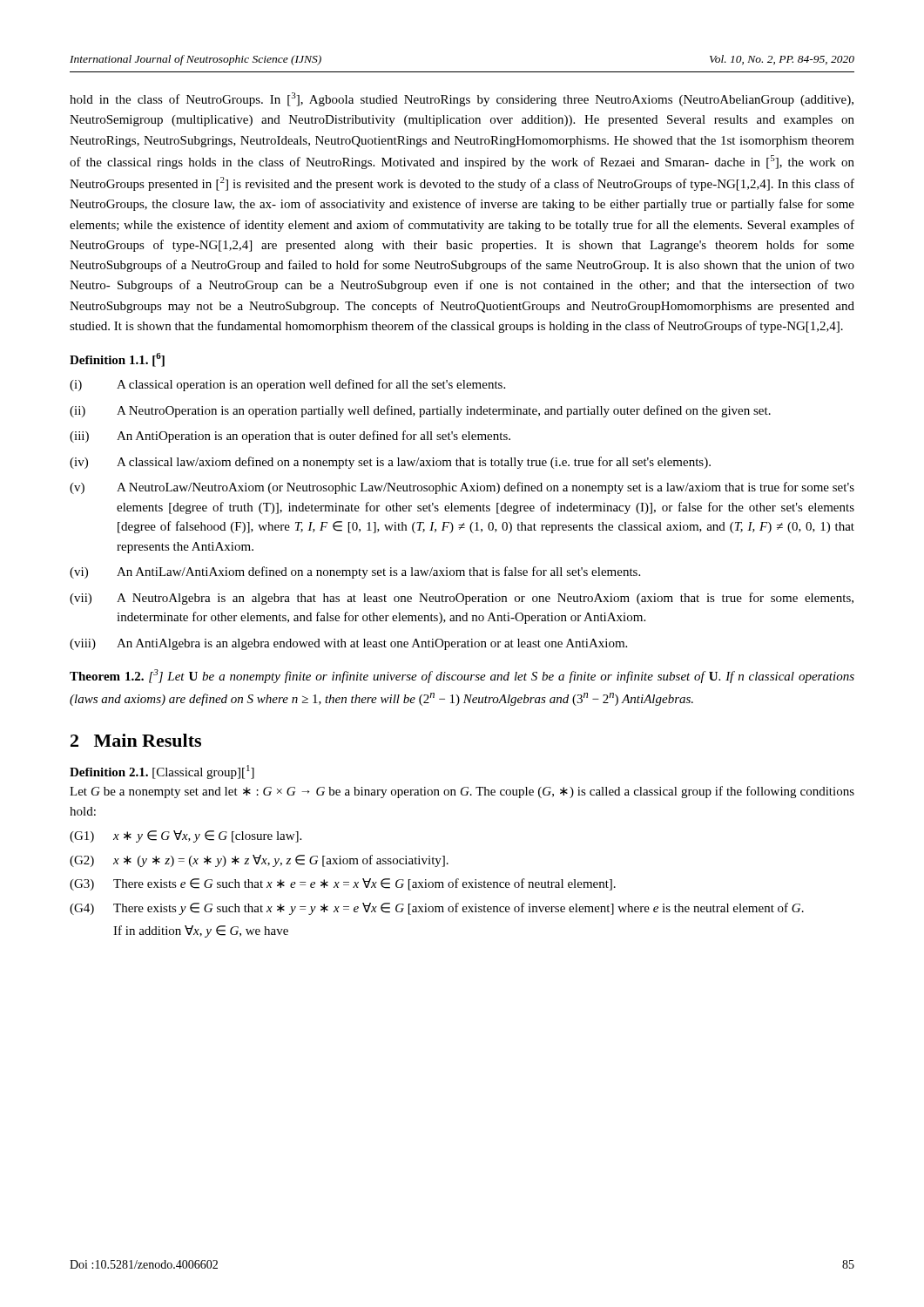Click on the passage starting "(vii) A NeutroAlgebra is"

tap(462, 607)
